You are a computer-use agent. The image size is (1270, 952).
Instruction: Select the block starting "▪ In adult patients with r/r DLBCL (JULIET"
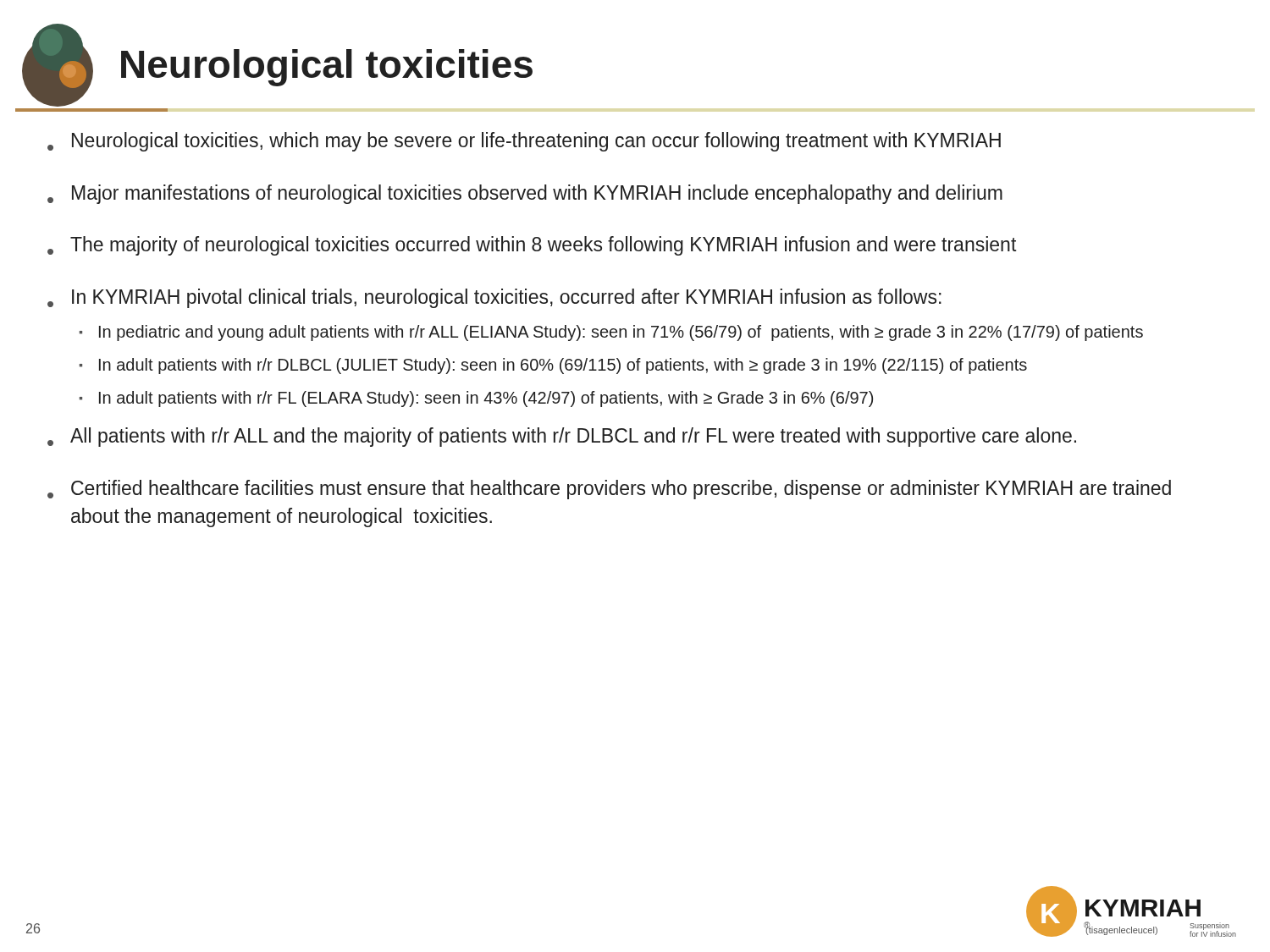pos(651,365)
